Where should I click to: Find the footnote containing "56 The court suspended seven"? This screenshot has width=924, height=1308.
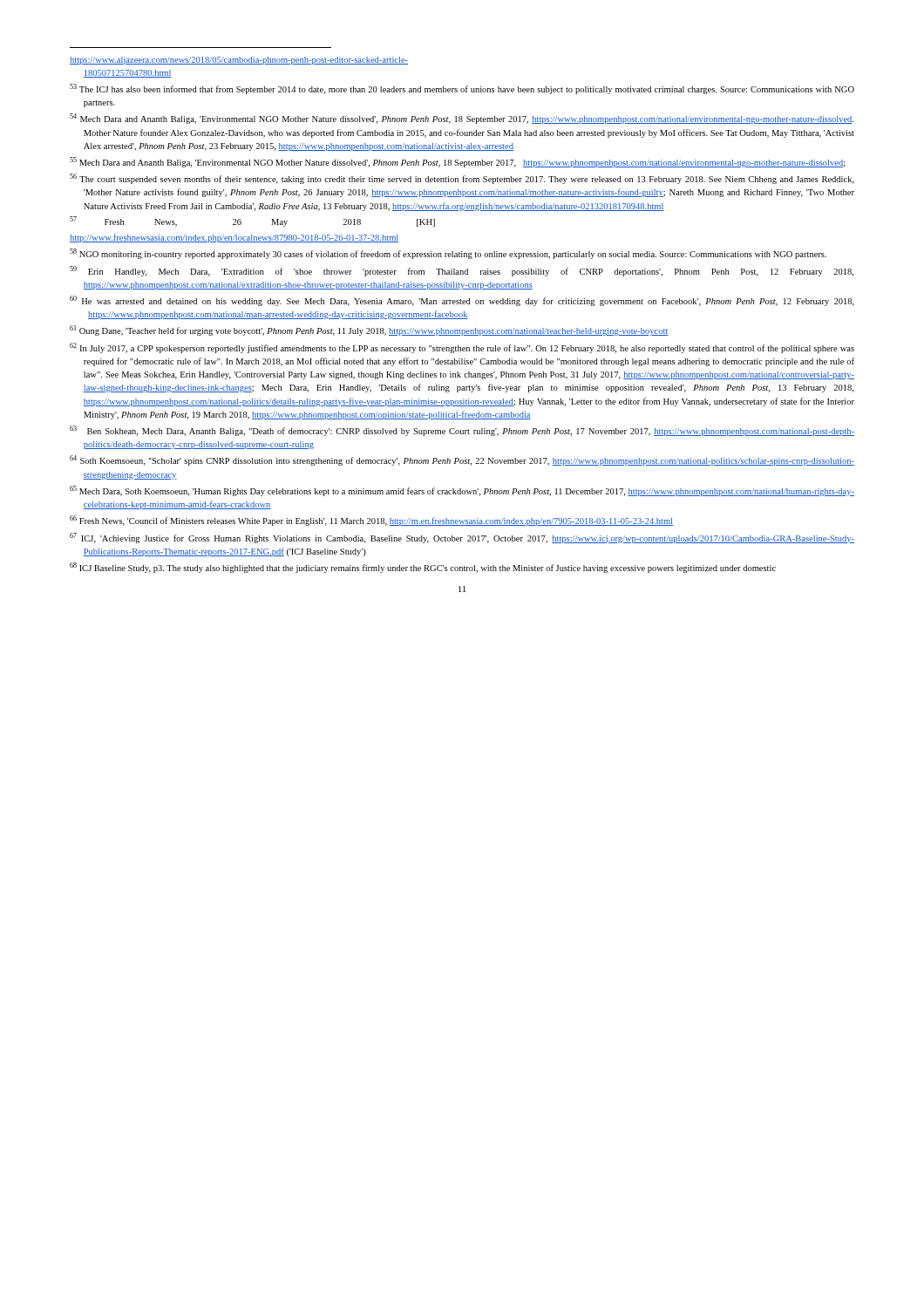462,209
